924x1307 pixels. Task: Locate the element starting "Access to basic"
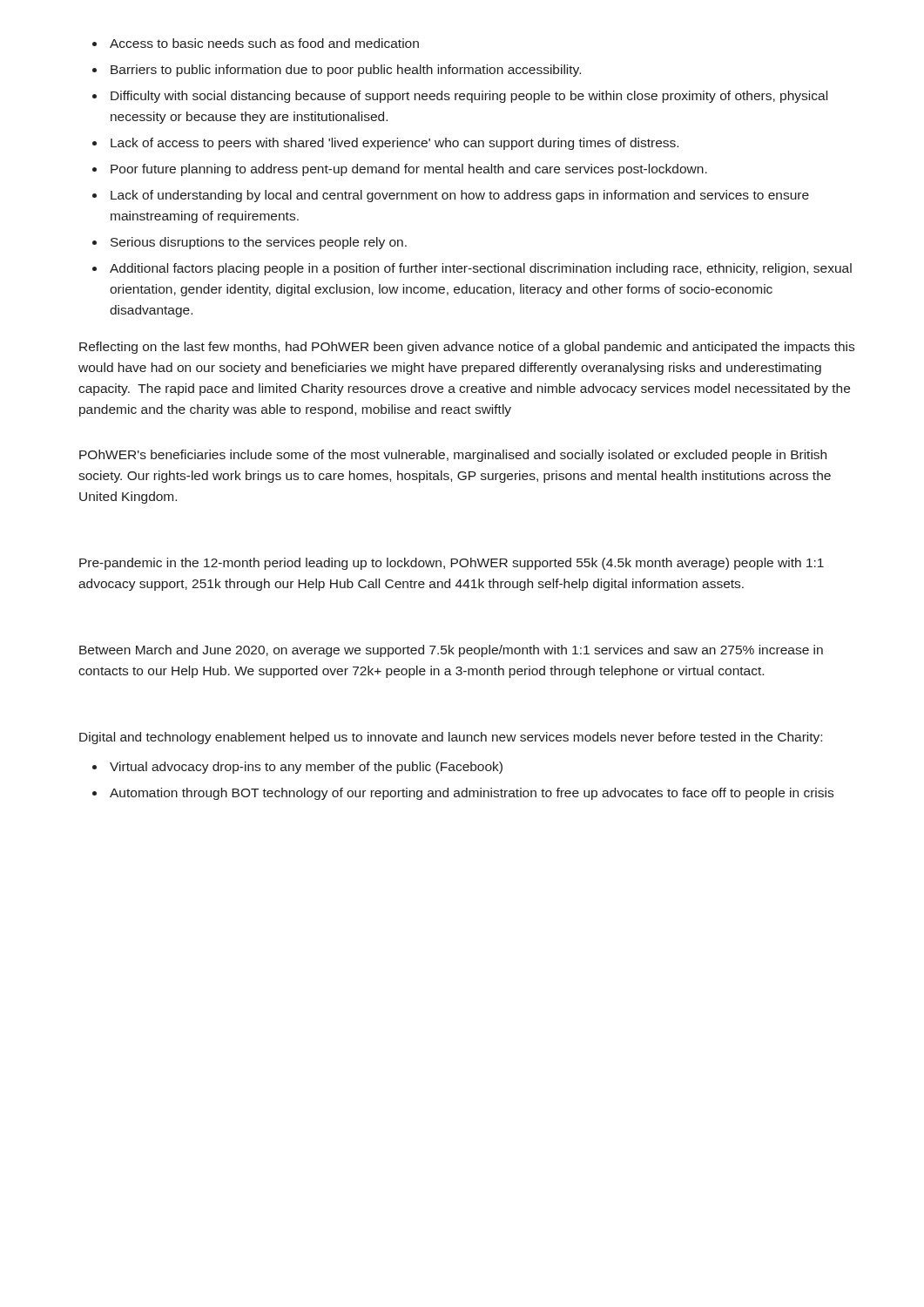264,43
